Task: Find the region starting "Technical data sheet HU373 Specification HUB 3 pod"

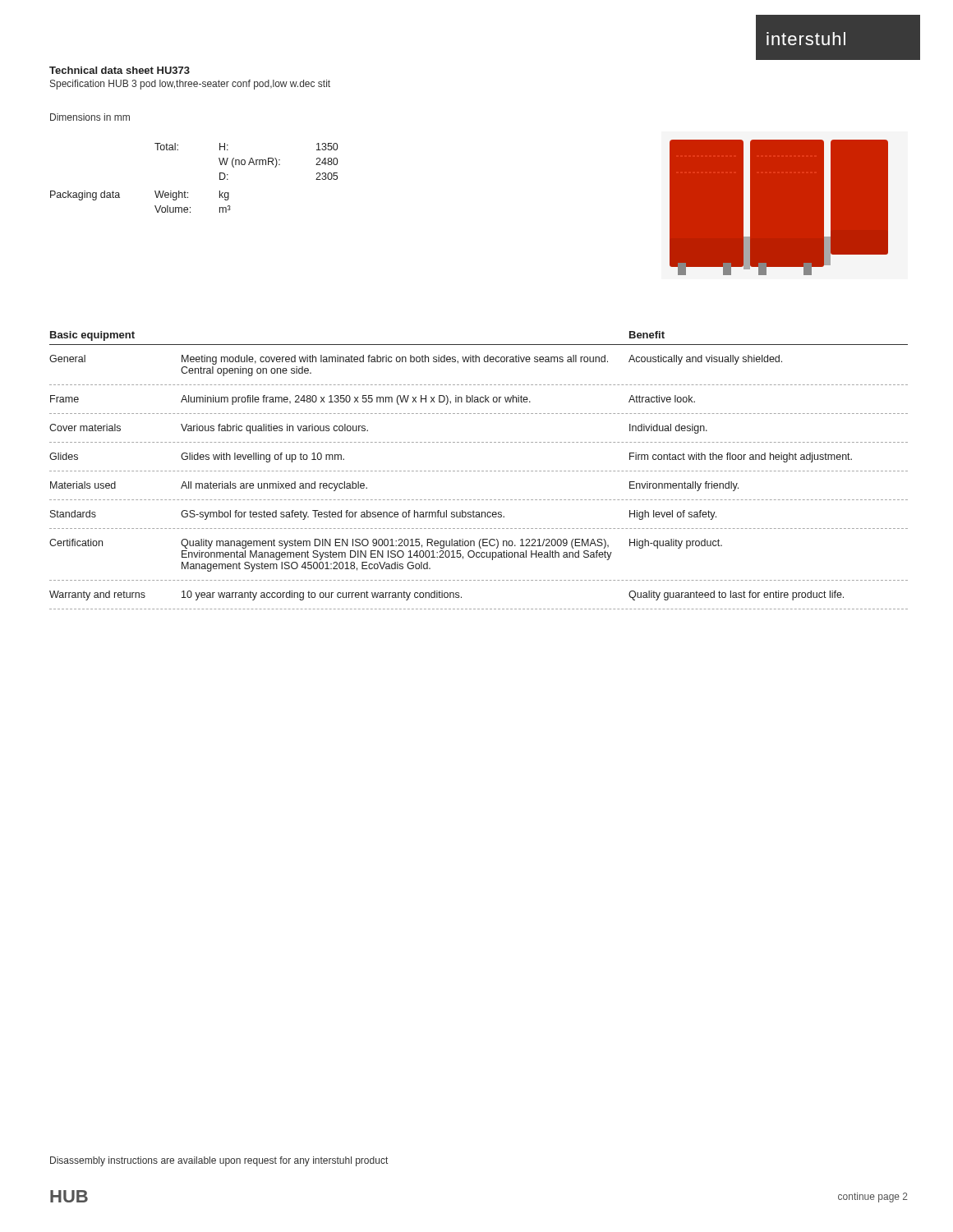Action: point(190,77)
